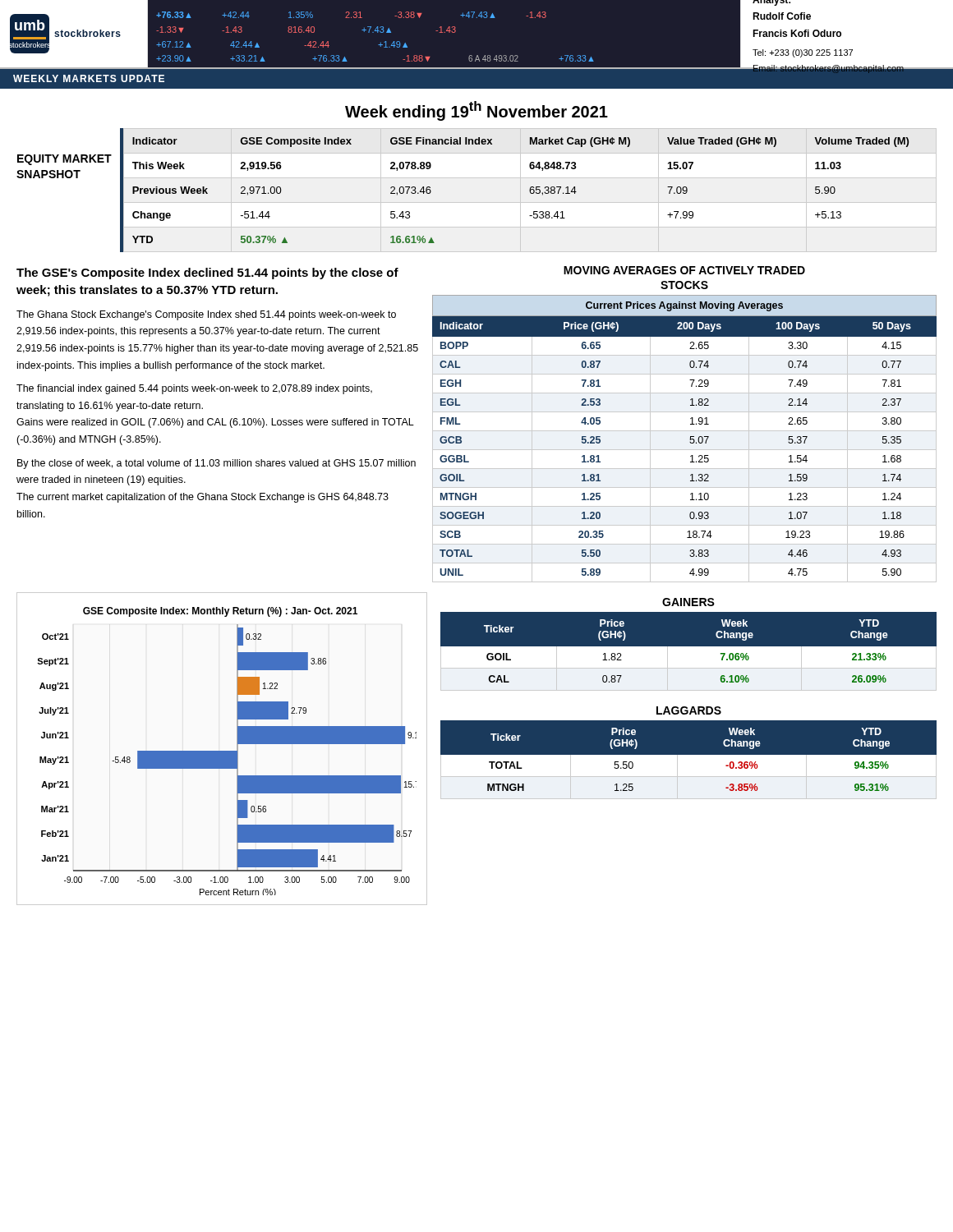953x1232 pixels.
Task: Locate the block of text that opens with "By the close of week, a total volume"
Action: pyautogui.click(x=216, y=488)
